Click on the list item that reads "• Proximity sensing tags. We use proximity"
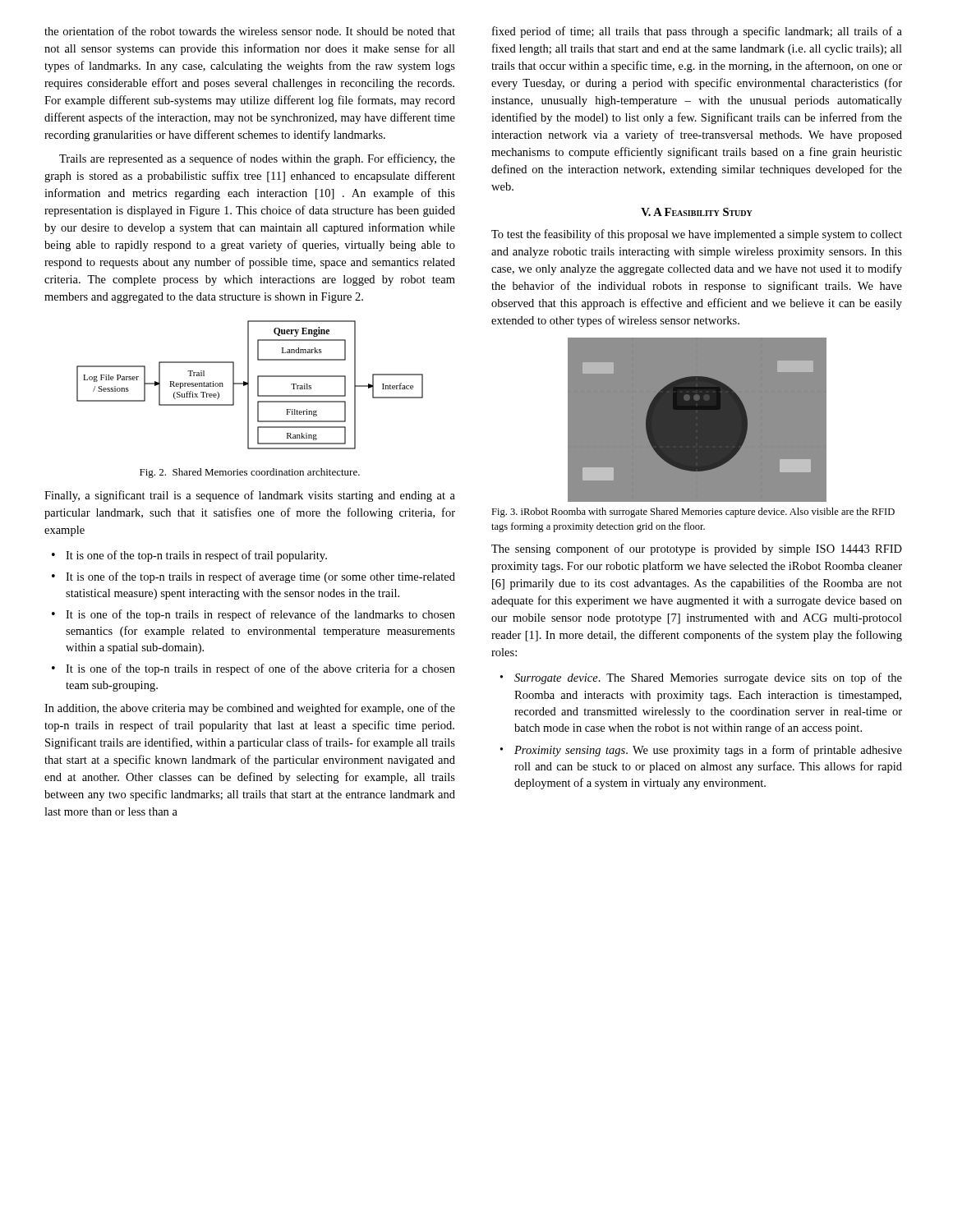The height and width of the screenshot is (1232, 953). pyautogui.click(x=701, y=766)
